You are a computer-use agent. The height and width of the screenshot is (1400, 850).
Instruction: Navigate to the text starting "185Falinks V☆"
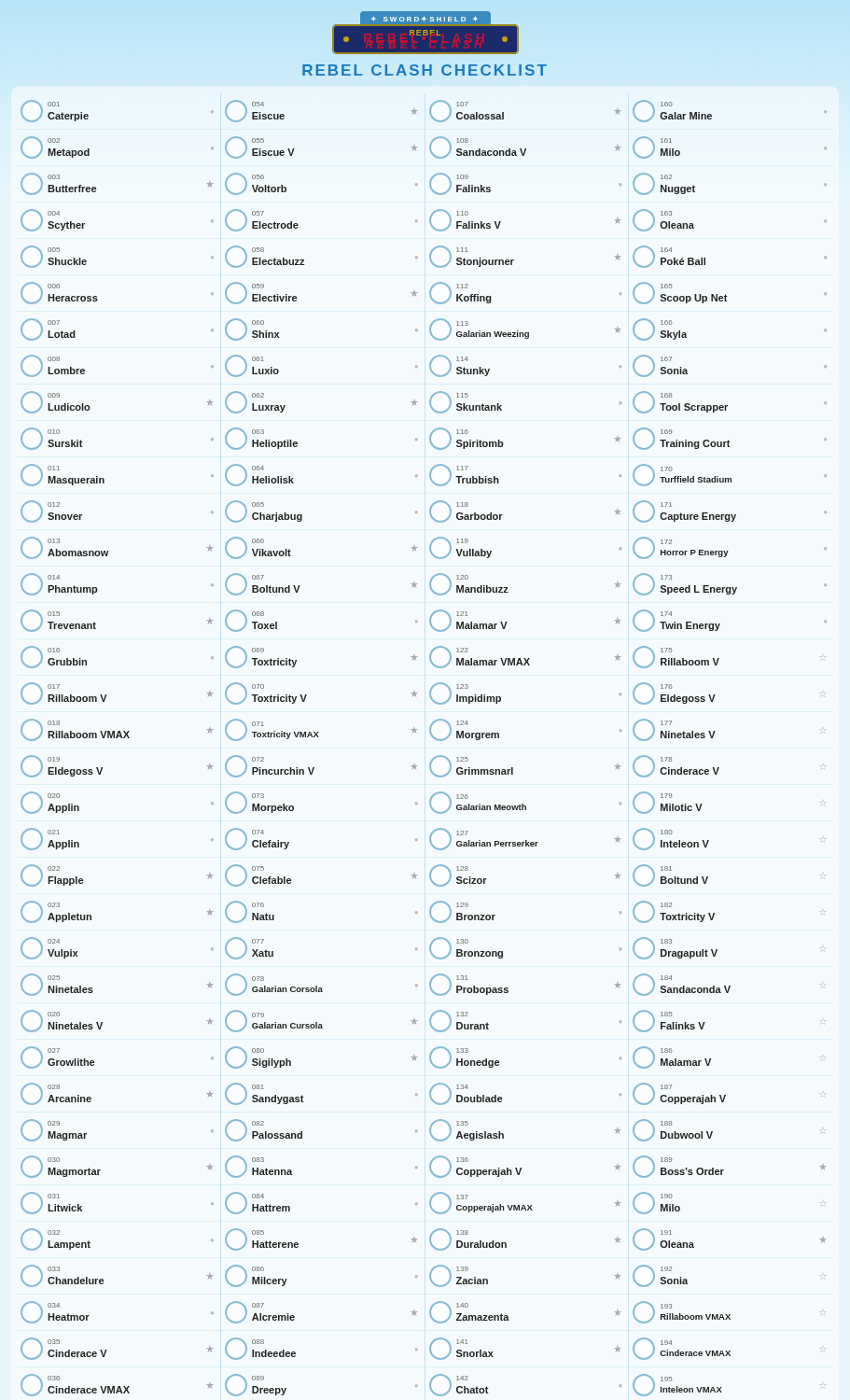tap(669, 1021)
